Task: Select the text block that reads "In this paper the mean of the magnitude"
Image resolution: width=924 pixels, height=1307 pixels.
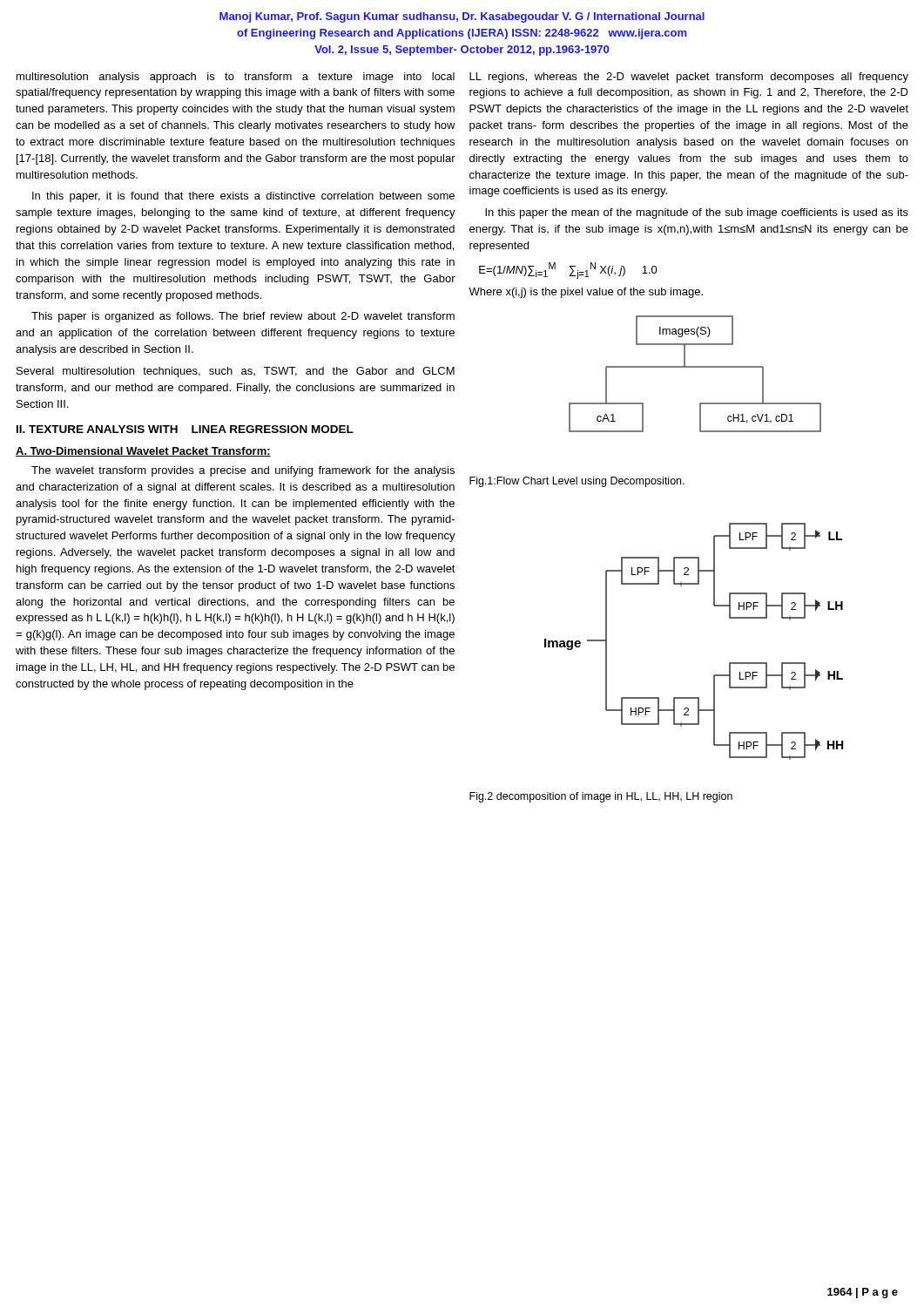Action: point(689,230)
